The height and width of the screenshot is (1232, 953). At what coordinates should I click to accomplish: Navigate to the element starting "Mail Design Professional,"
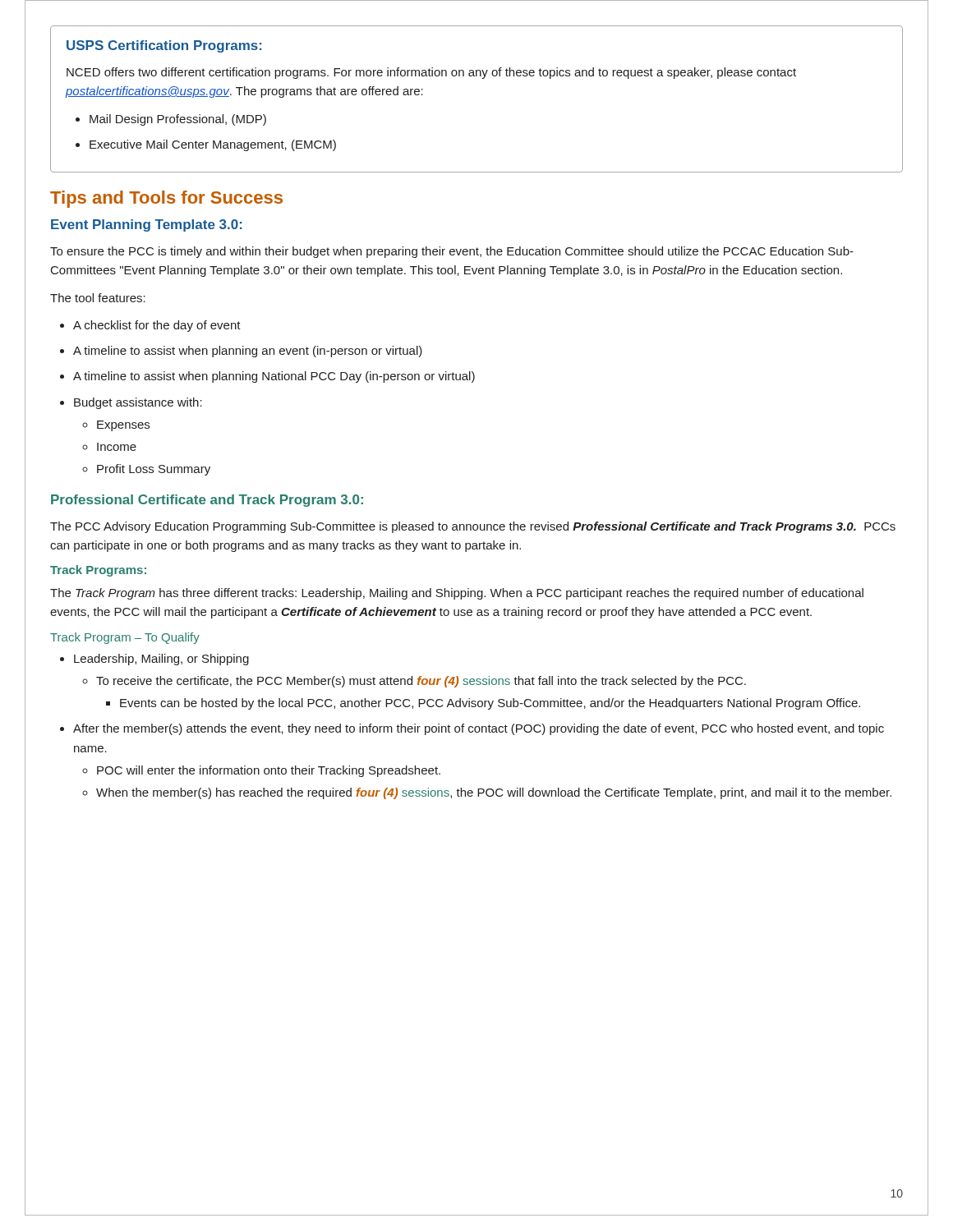coord(171,120)
